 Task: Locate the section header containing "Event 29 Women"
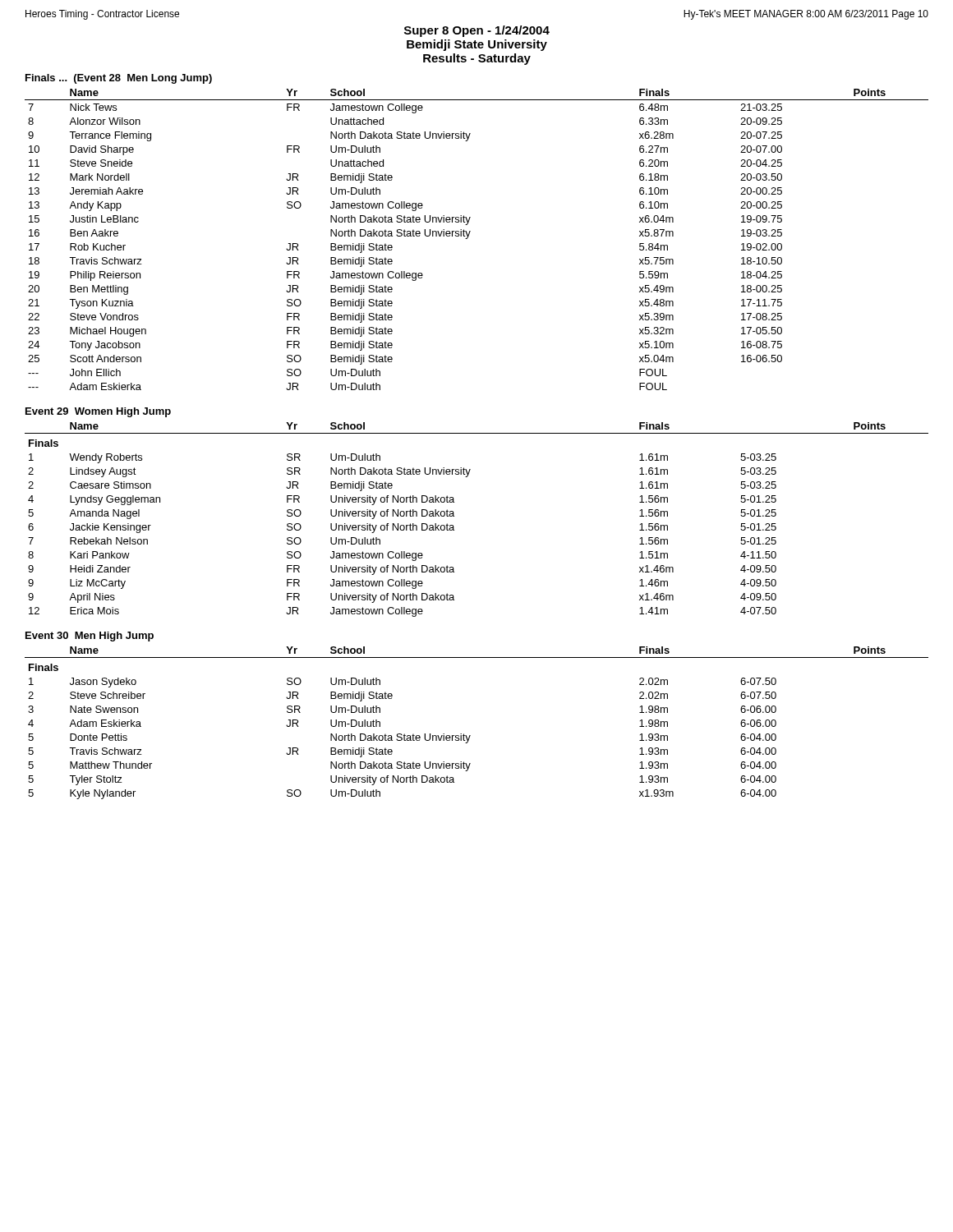point(98,411)
